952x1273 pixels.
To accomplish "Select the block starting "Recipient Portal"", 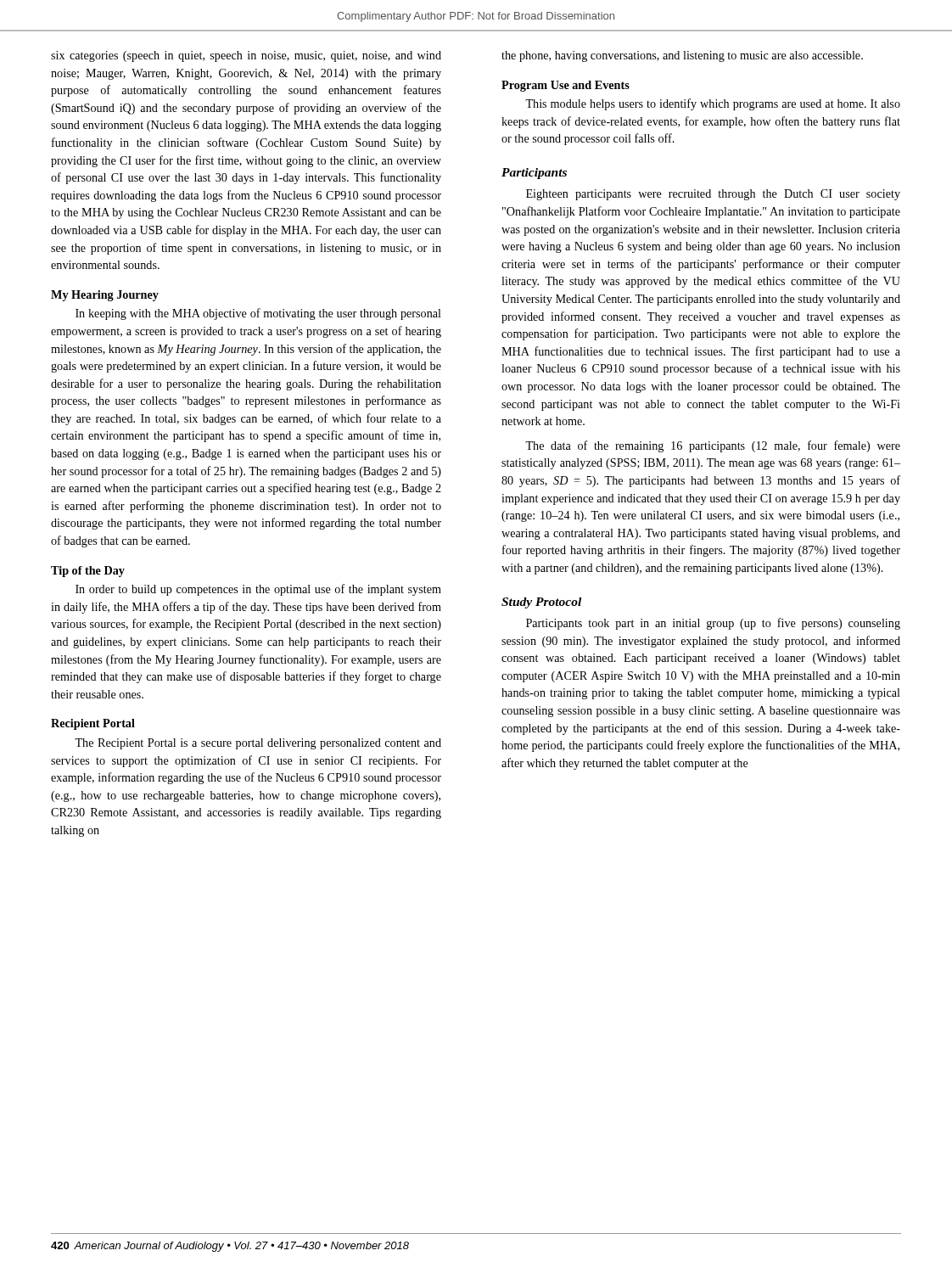I will (x=93, y=723).
